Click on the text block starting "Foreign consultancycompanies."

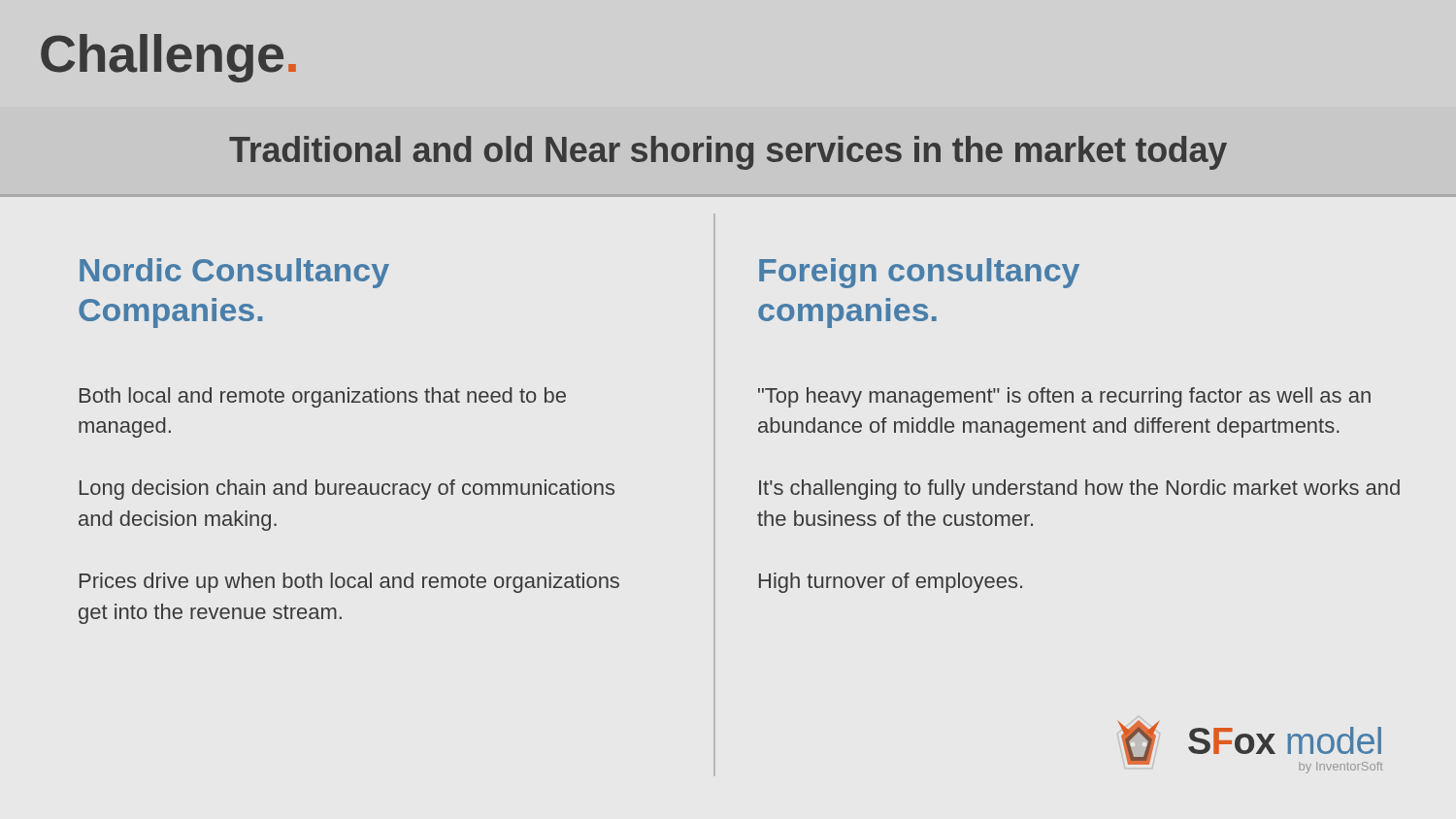point(919,290)
